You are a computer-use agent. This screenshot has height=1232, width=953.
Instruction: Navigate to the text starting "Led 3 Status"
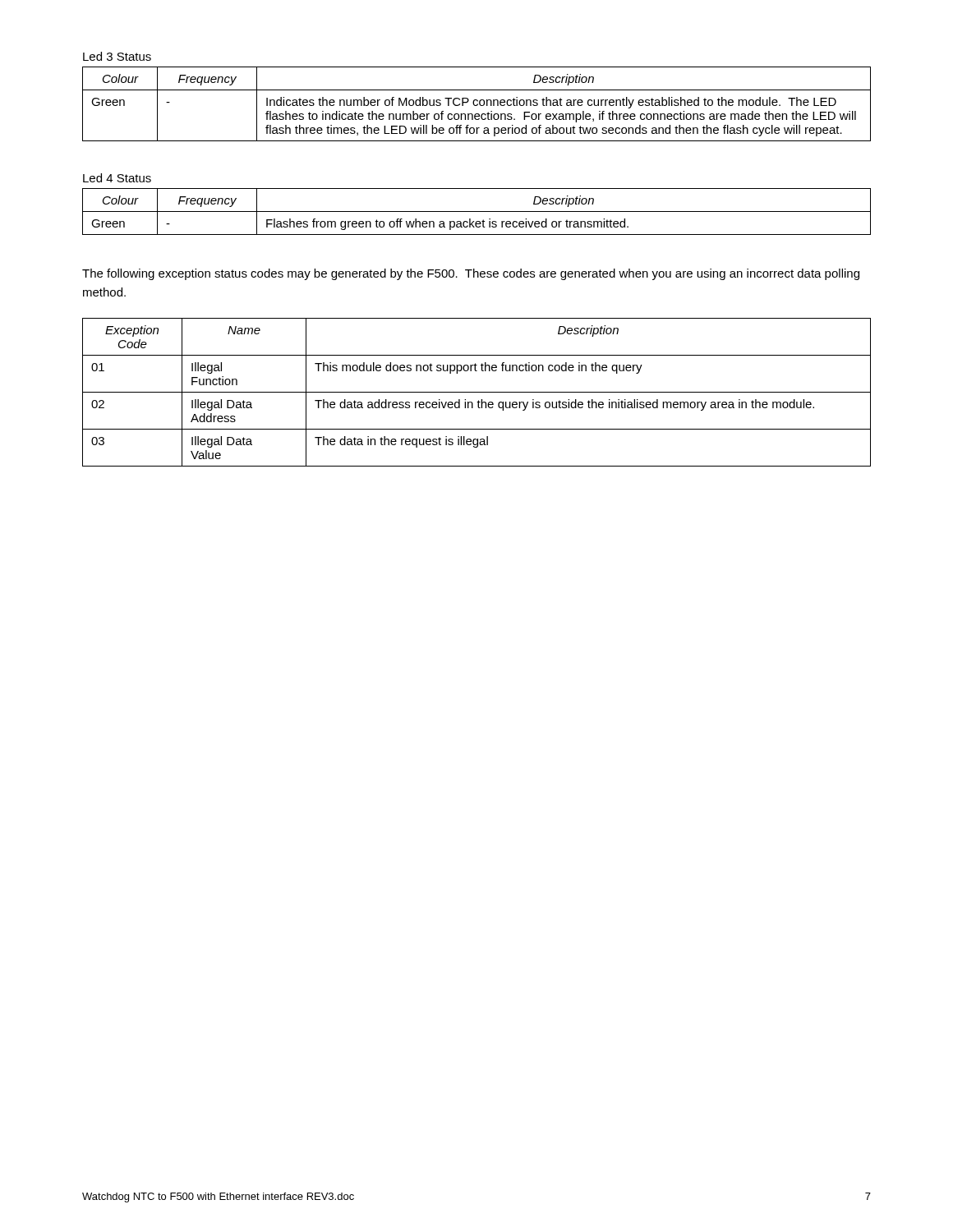click(x=117, y=56)
